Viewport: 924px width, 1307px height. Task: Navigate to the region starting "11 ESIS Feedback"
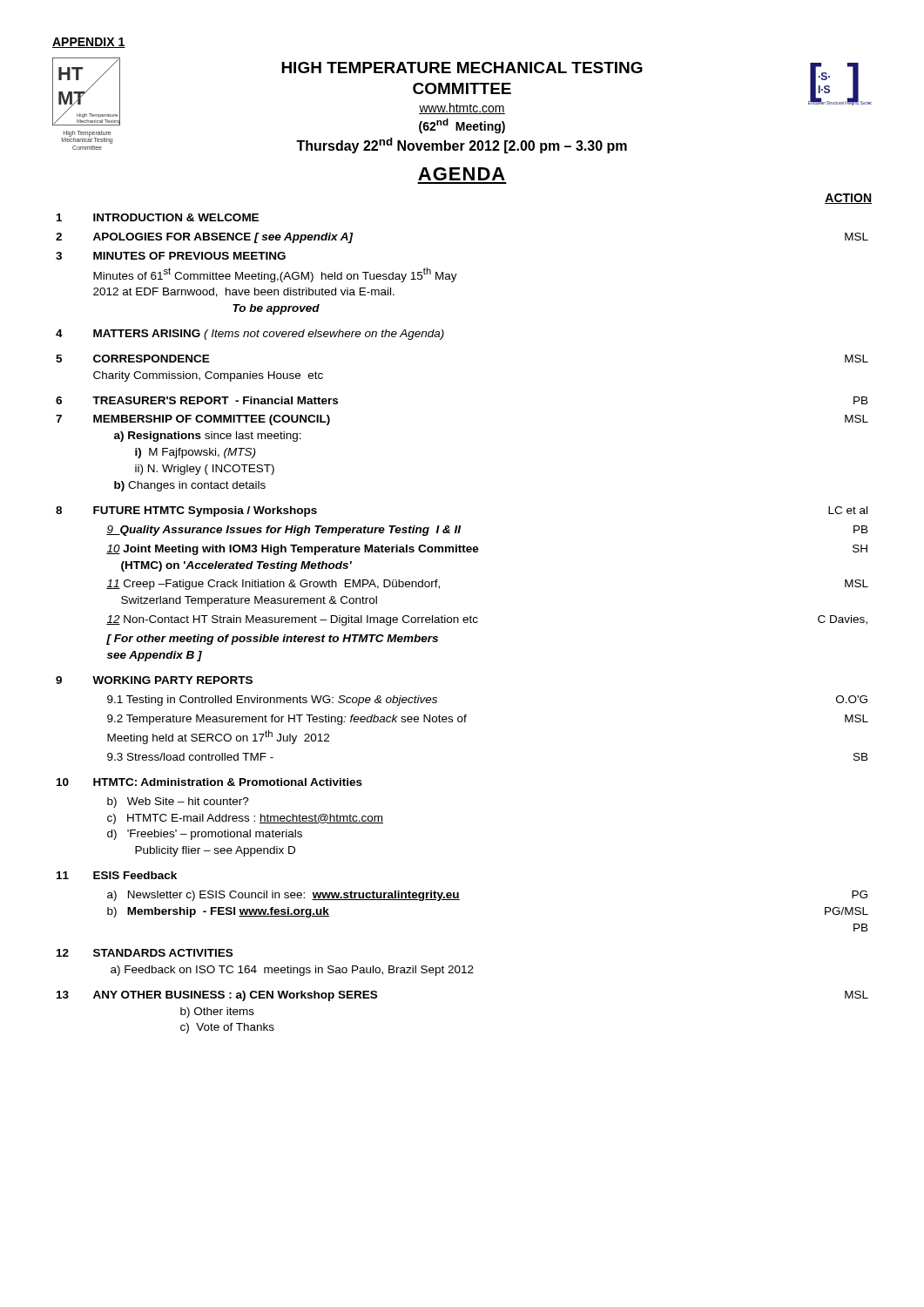click(x=117, y=875)
